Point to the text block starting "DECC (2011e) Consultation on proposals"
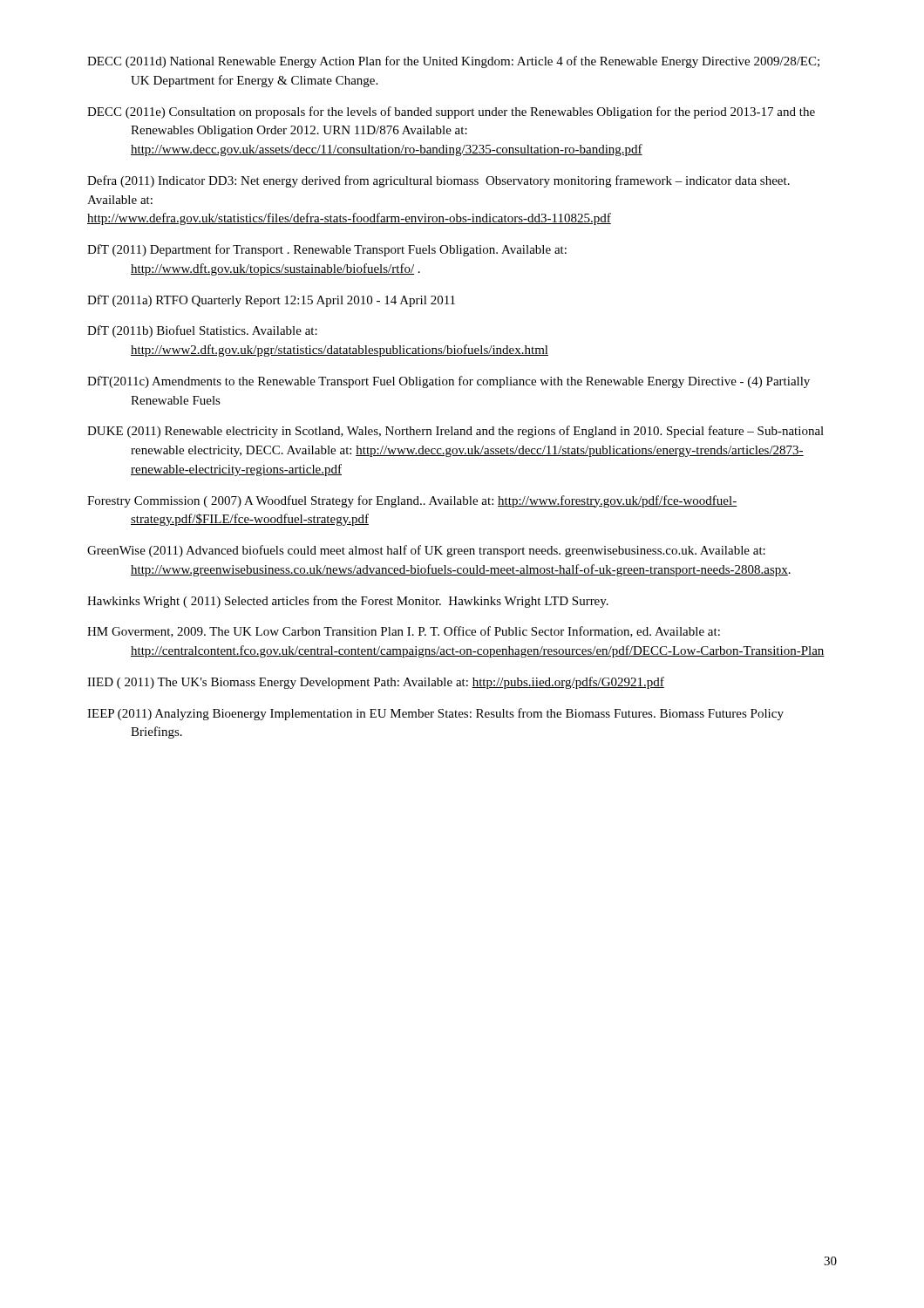 coord(462,131)
